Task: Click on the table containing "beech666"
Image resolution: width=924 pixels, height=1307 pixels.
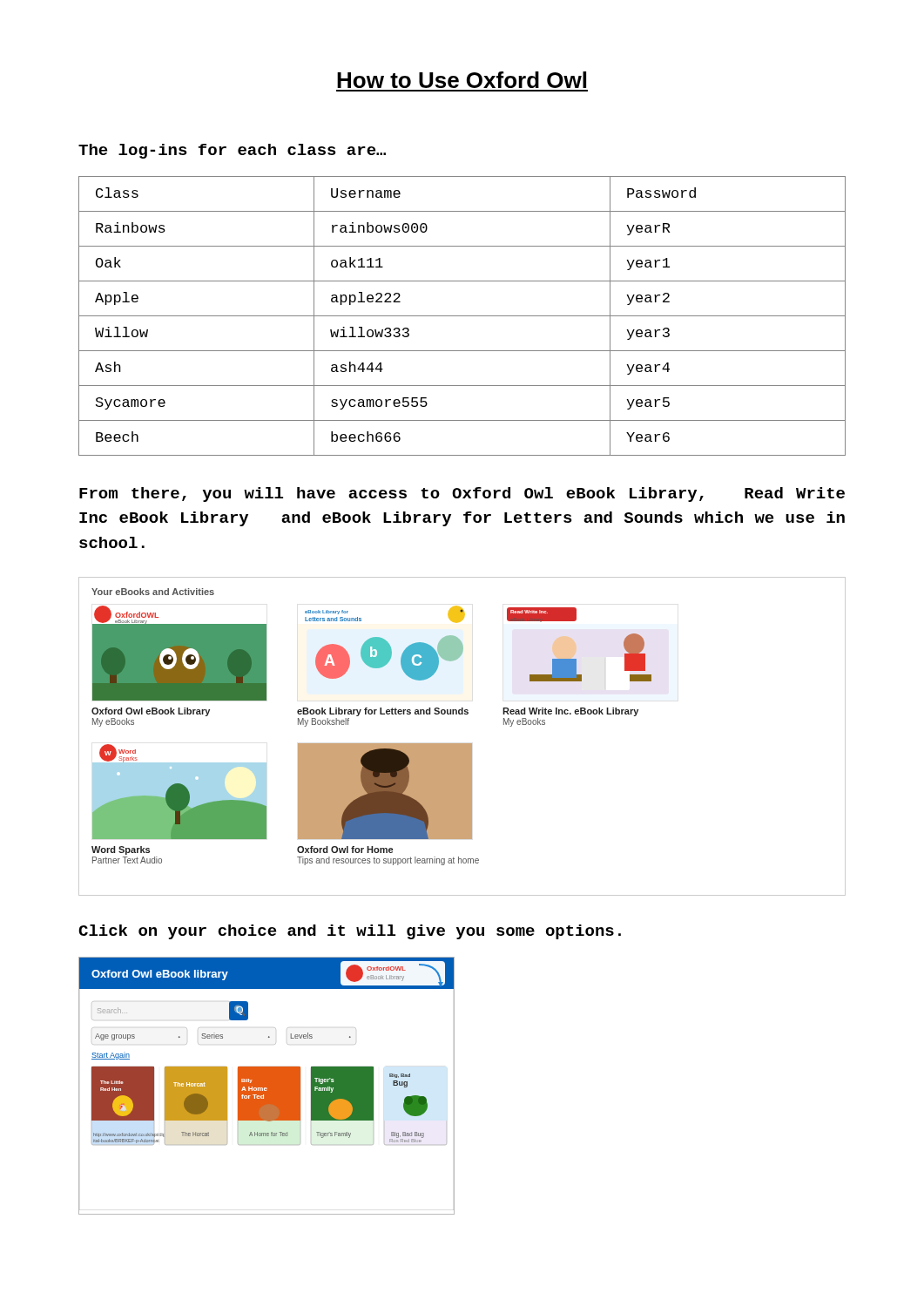Action: tap(462, 316)
